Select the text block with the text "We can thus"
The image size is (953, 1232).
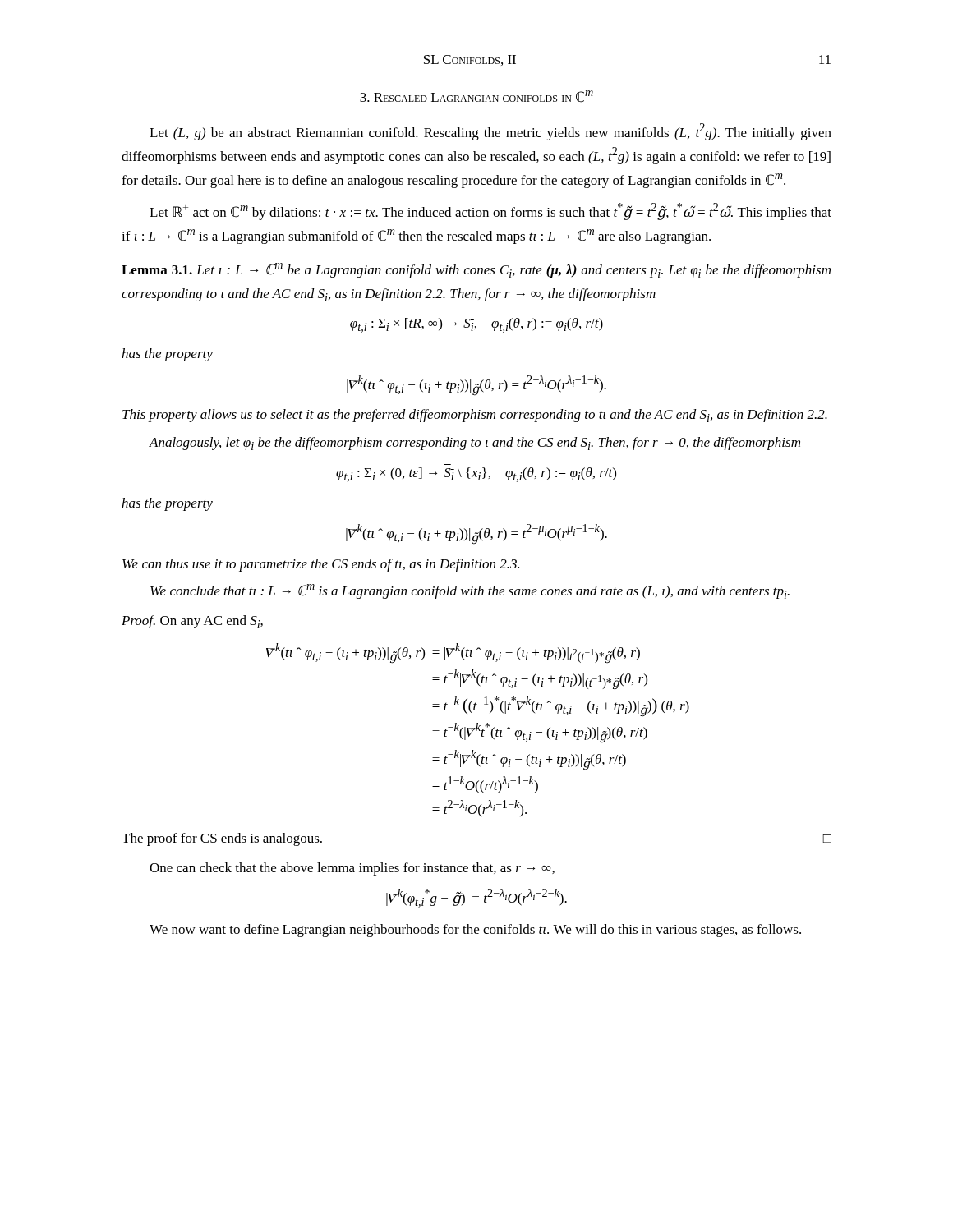point(476,564)
